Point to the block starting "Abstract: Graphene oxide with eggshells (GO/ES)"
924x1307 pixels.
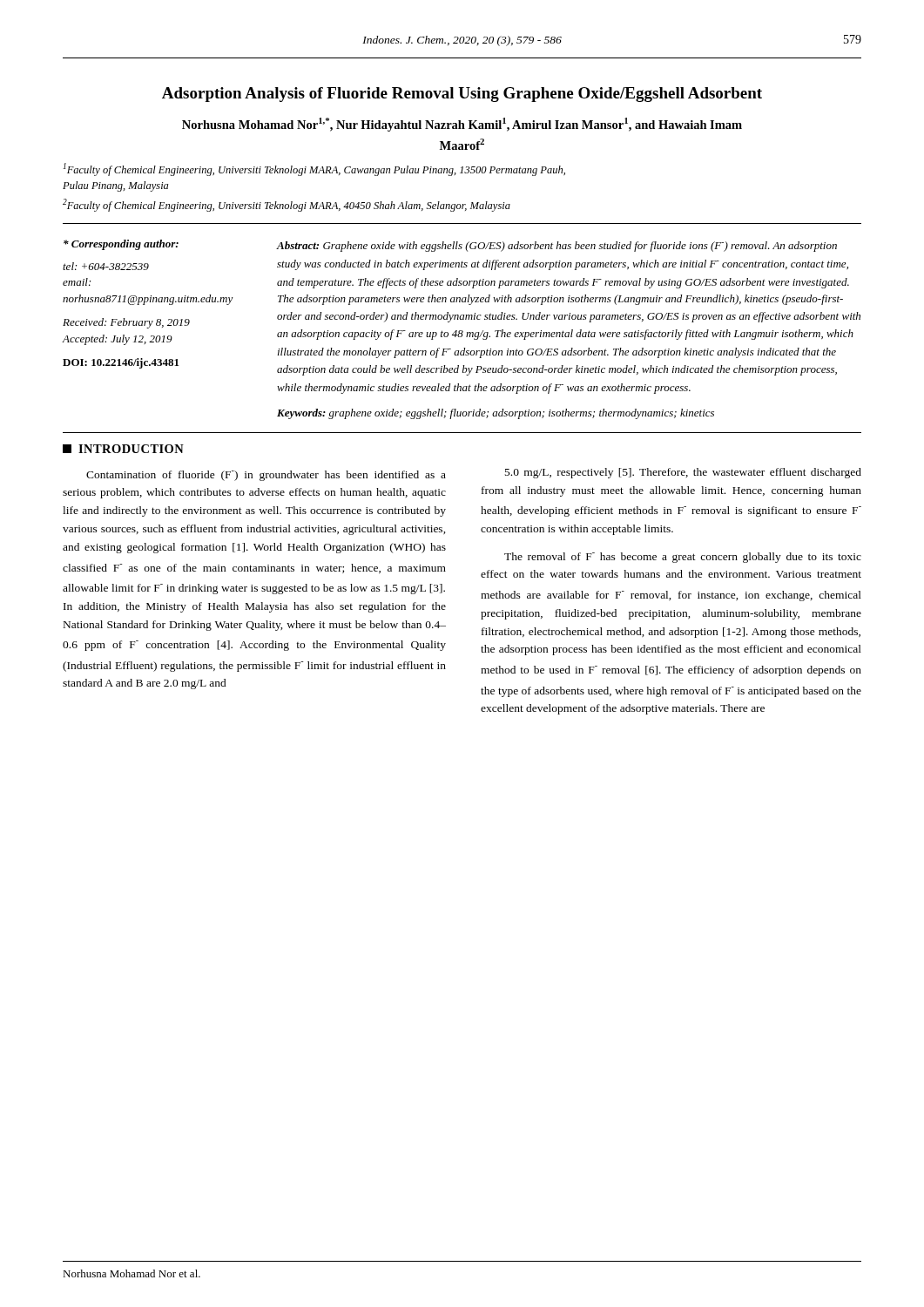pos(569,315)
